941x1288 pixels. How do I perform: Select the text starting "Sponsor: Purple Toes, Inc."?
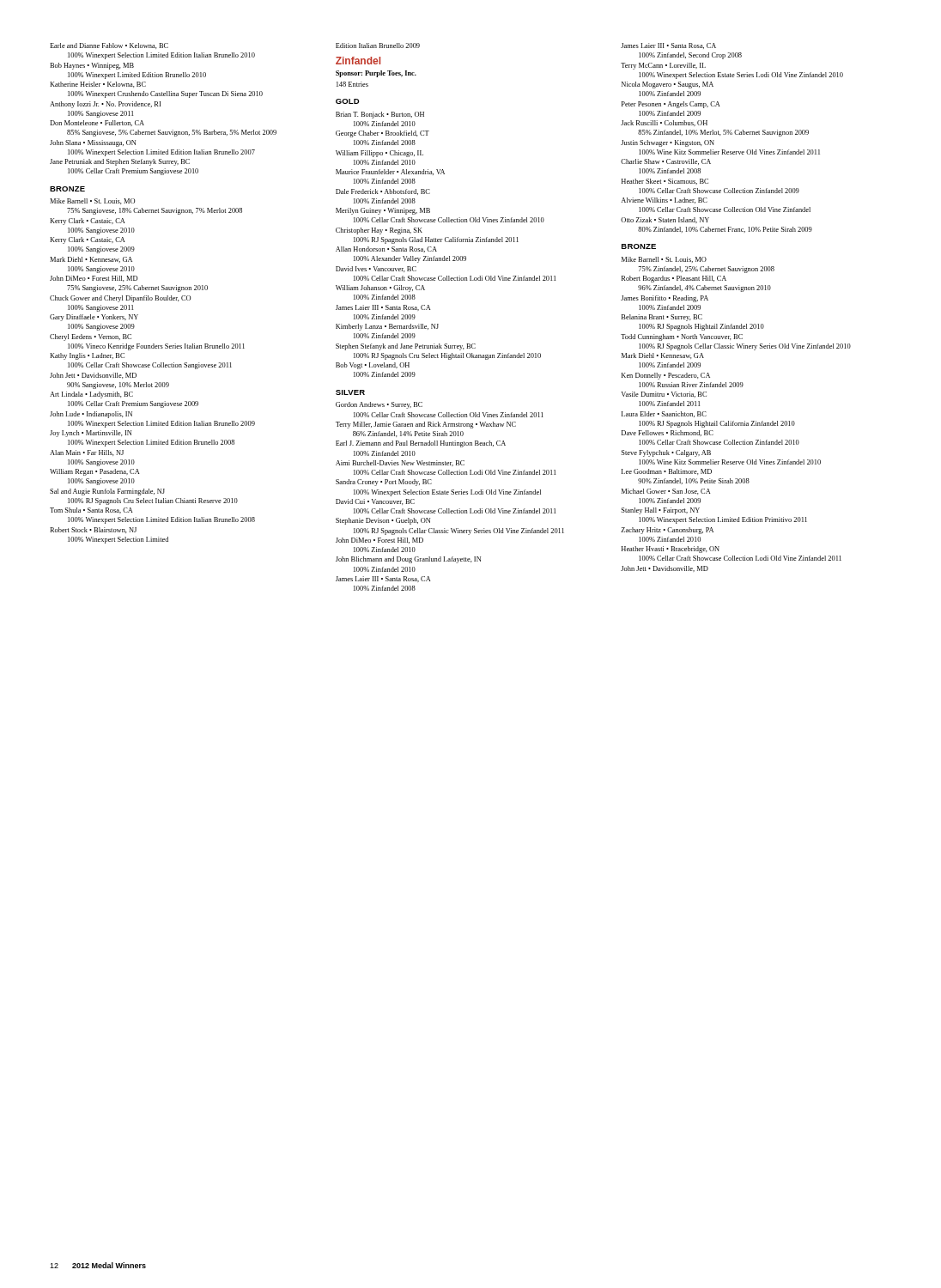[376, 74]
